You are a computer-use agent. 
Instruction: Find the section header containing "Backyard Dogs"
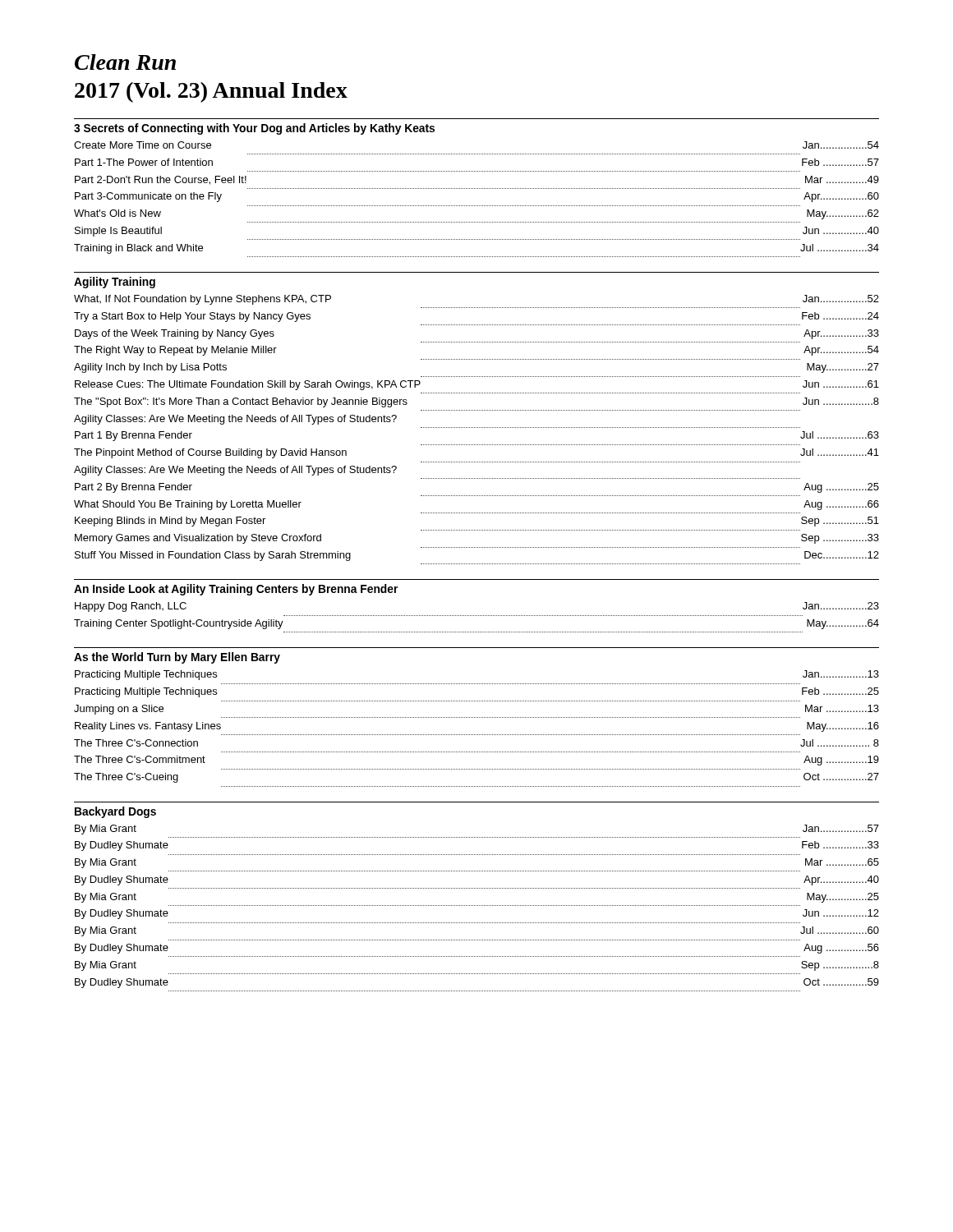pyautogui.click(x=115, y=812)
